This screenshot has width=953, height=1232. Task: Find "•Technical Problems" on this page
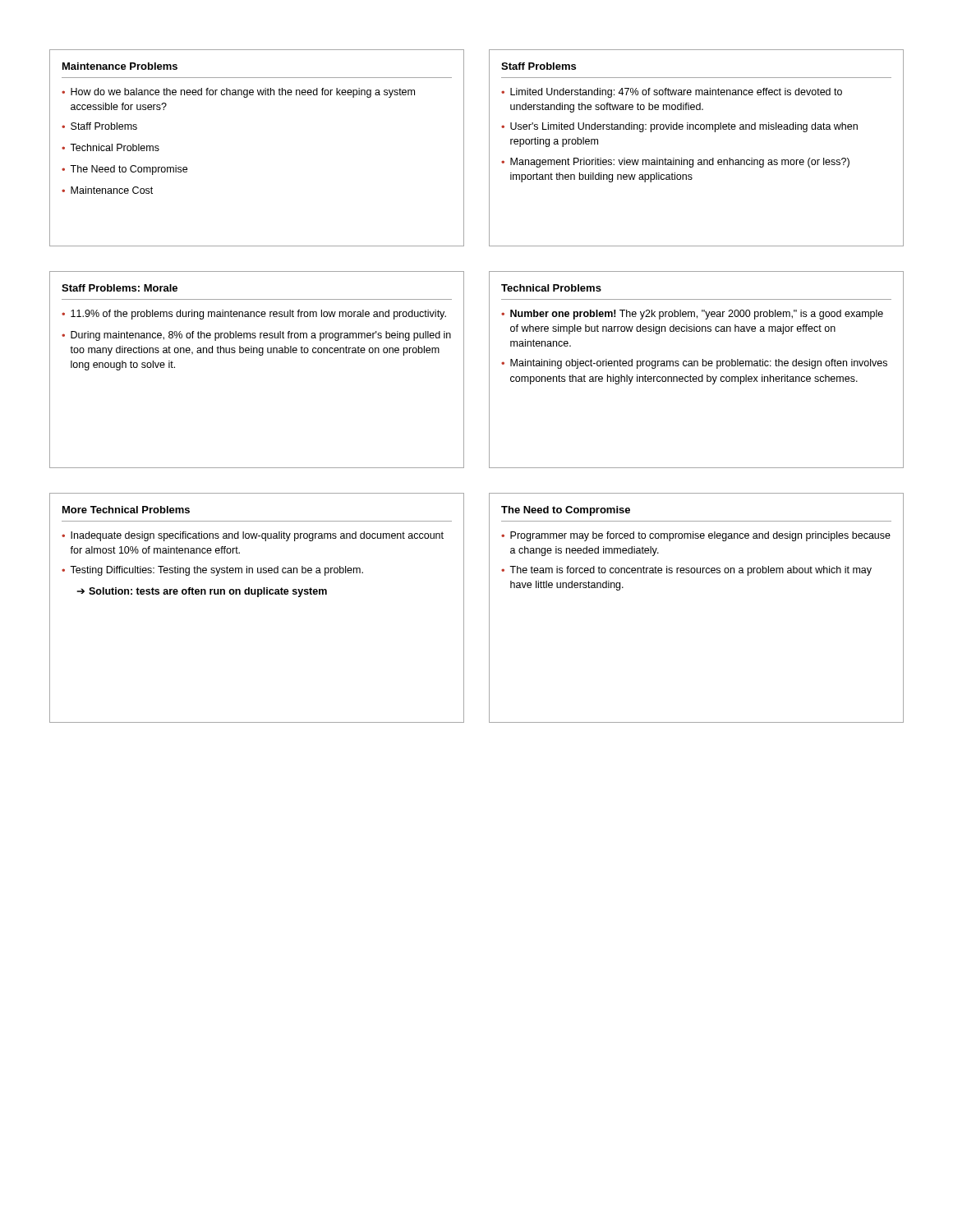pos(111,149)
